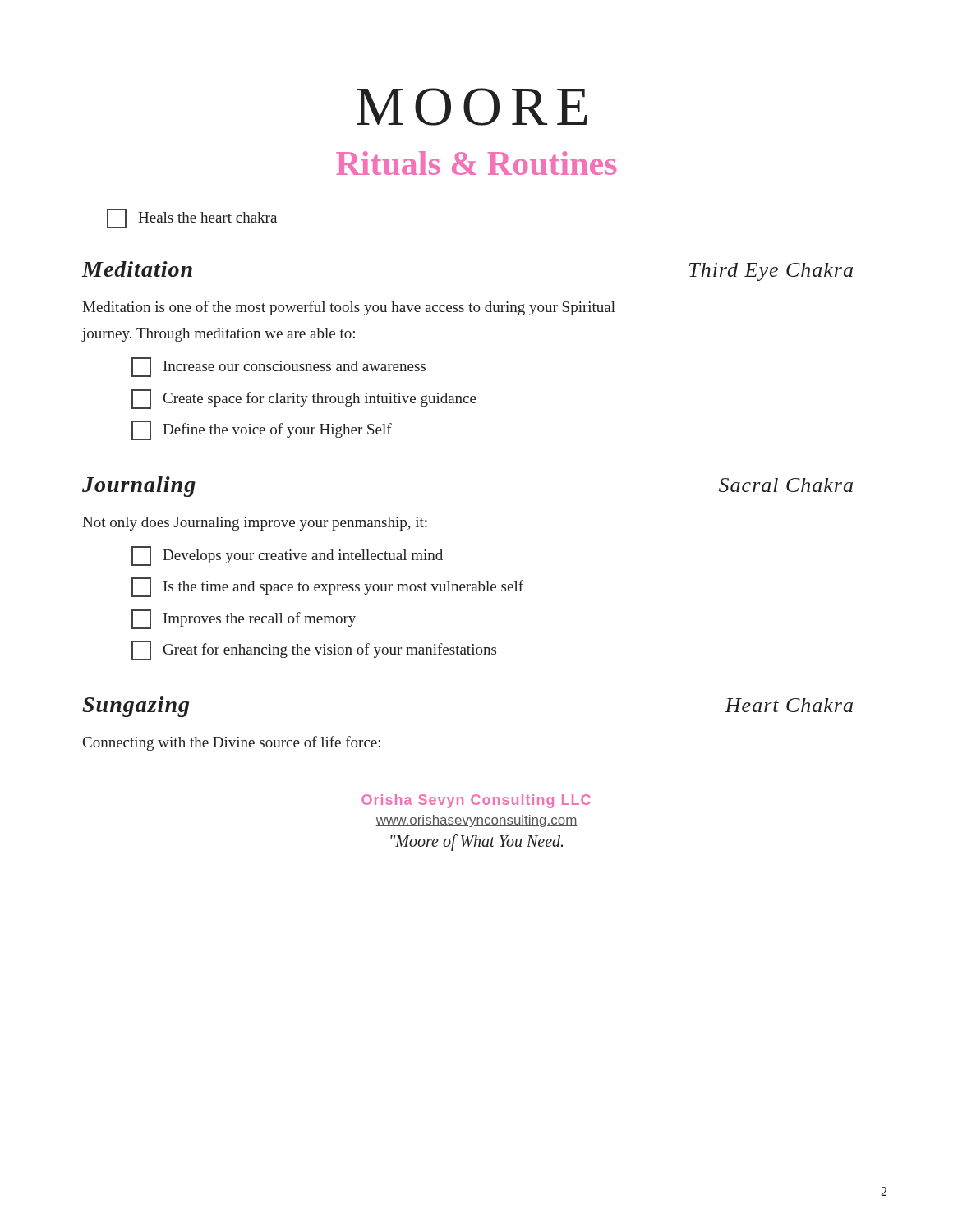The image size is (953, 1232).
Task: Click on the region starting "Define the voice of"
Action: coord(261,430)
